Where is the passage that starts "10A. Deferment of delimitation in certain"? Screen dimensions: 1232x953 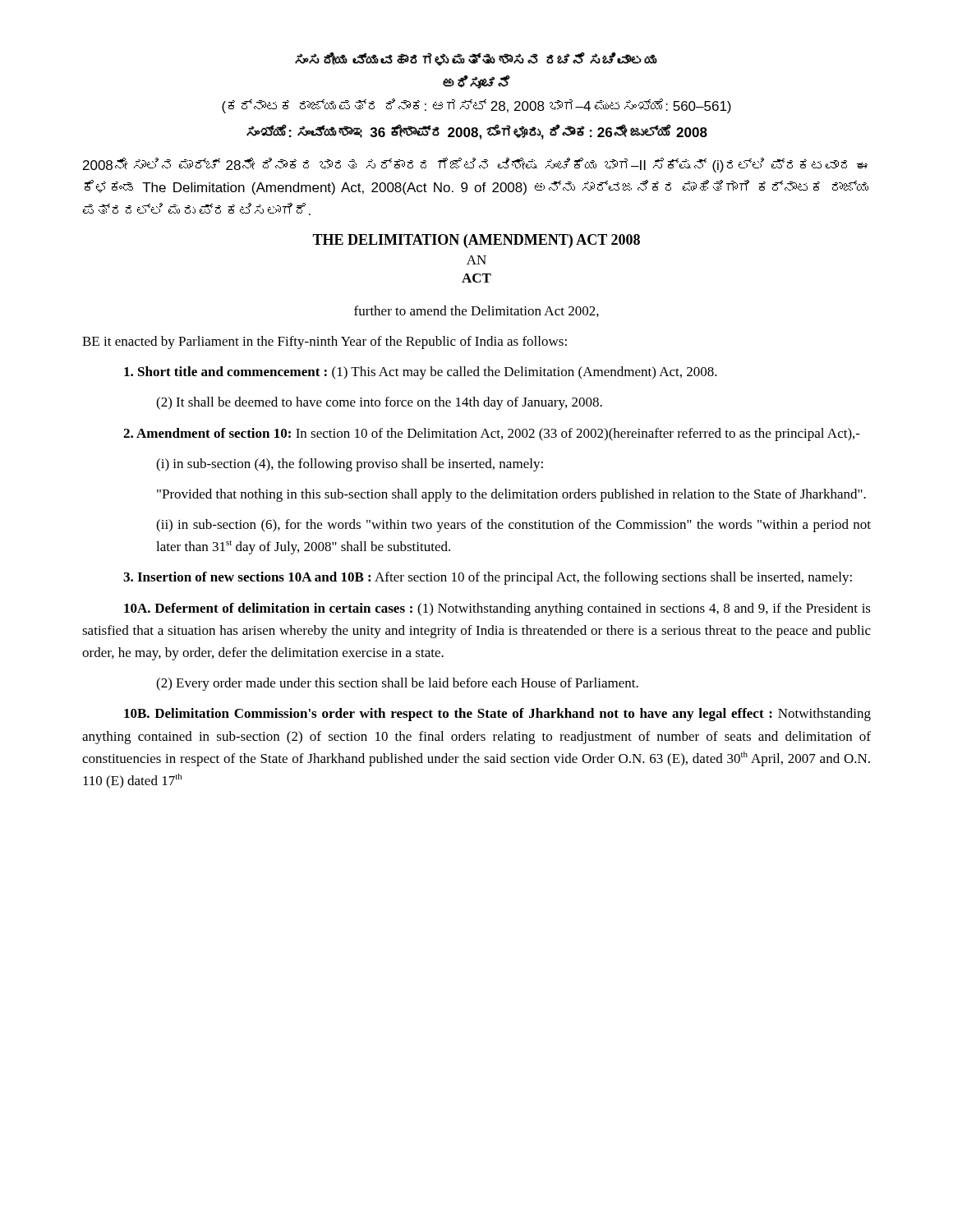[x=476, y=630]
